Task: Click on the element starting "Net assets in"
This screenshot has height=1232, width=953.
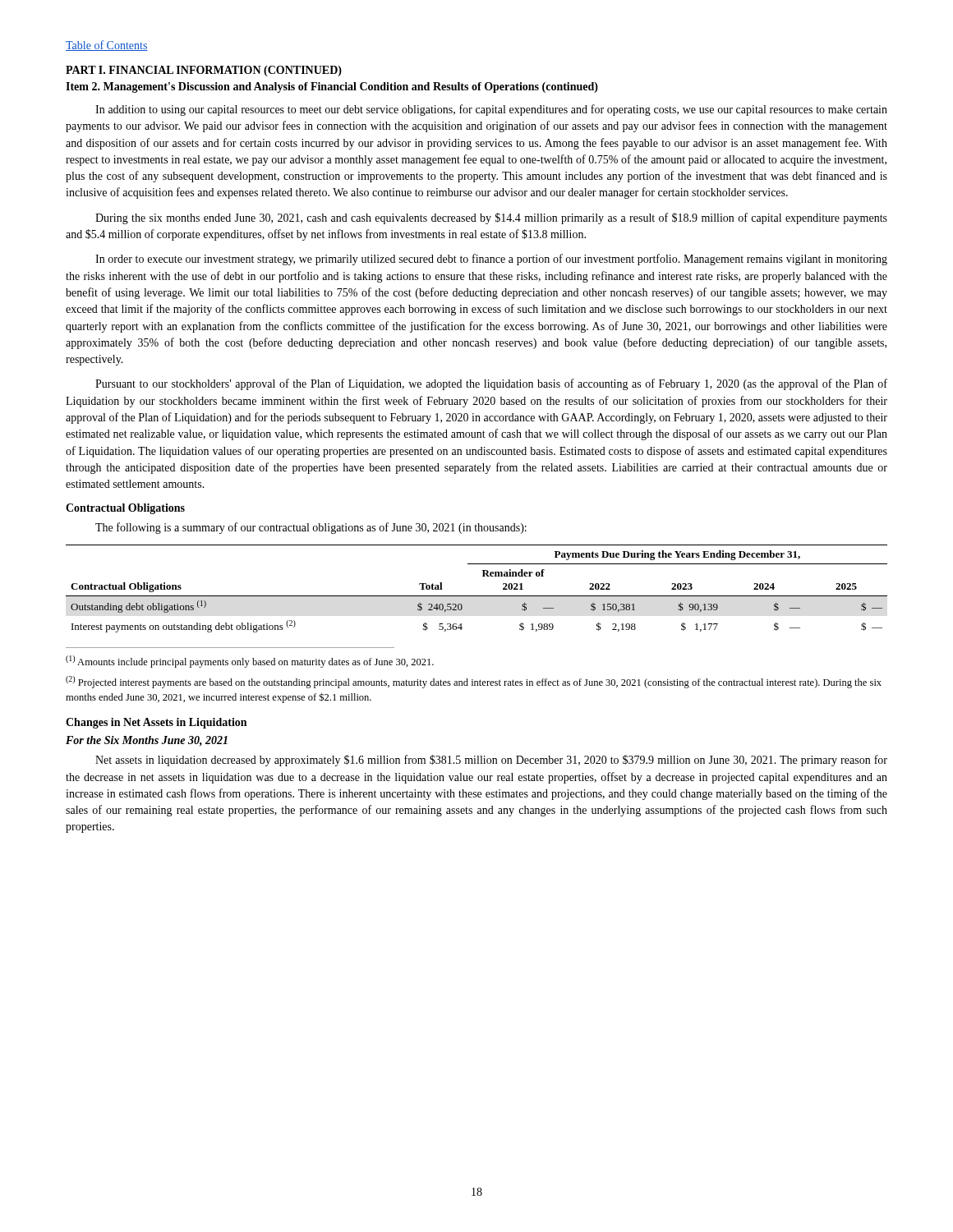Action: click(x=476, y=794)
